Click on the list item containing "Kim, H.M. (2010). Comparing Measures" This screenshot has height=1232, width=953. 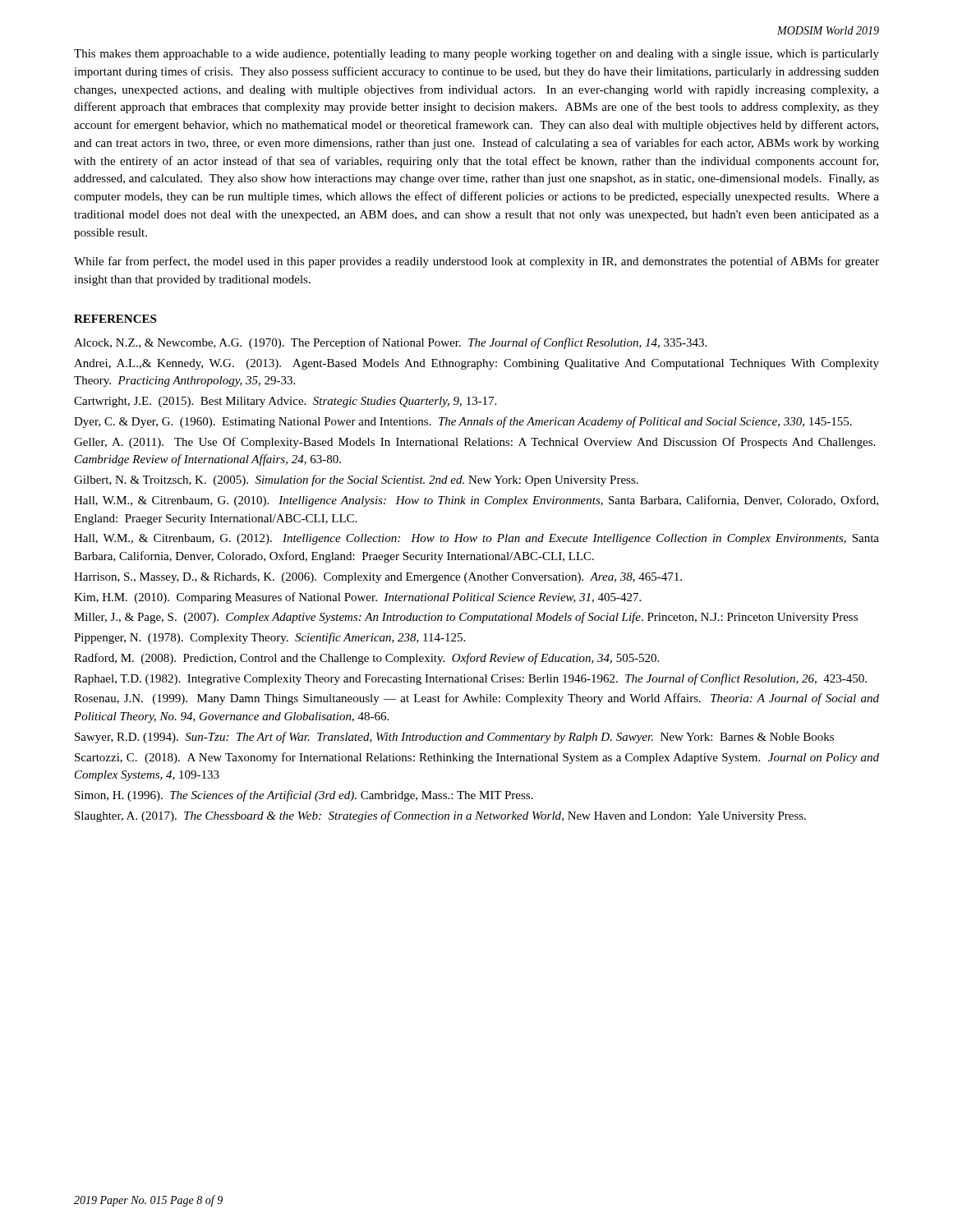(x=358, y=597)
